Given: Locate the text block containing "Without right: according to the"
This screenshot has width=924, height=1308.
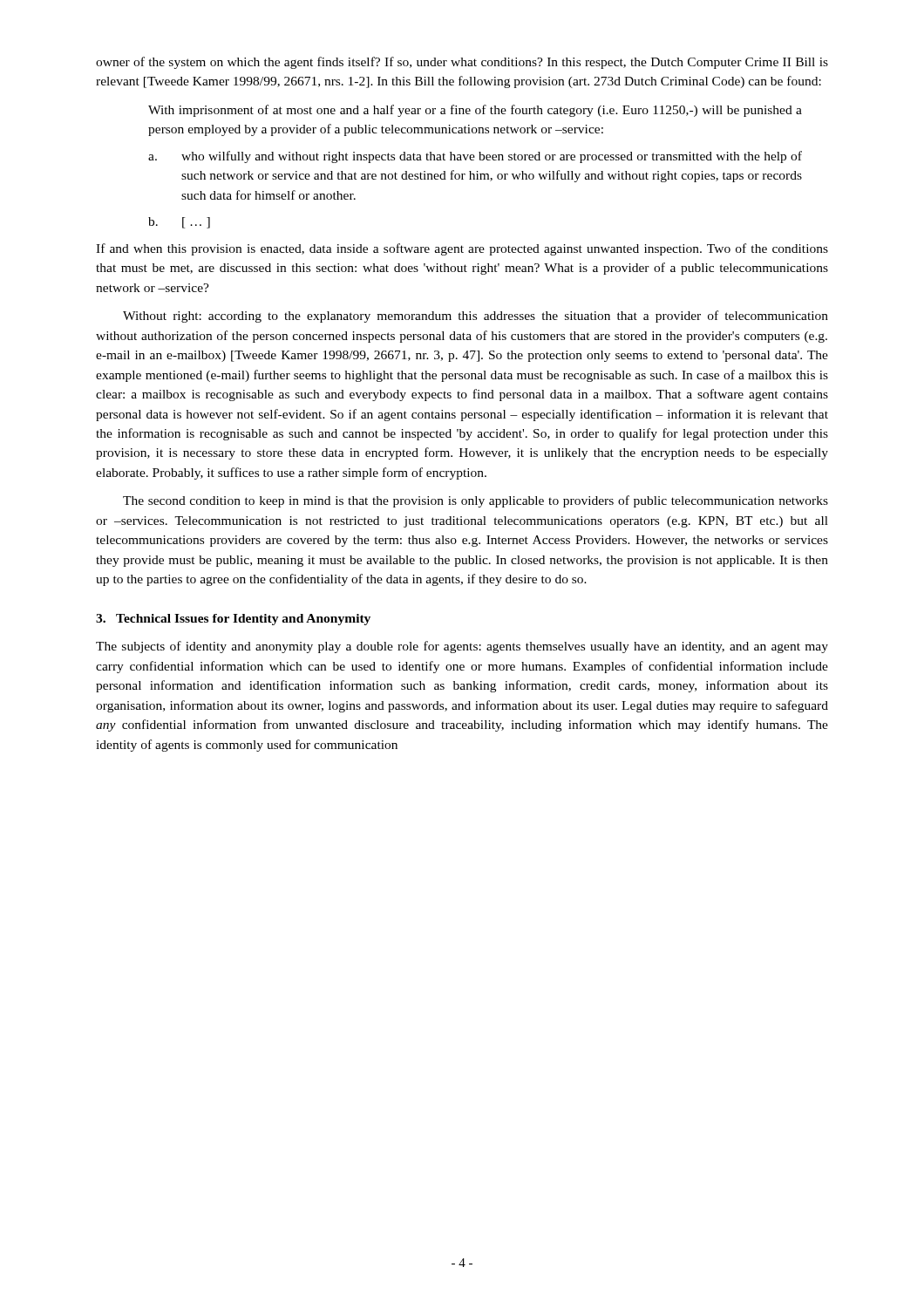Looking at the screenshot, I should (462, 394).
